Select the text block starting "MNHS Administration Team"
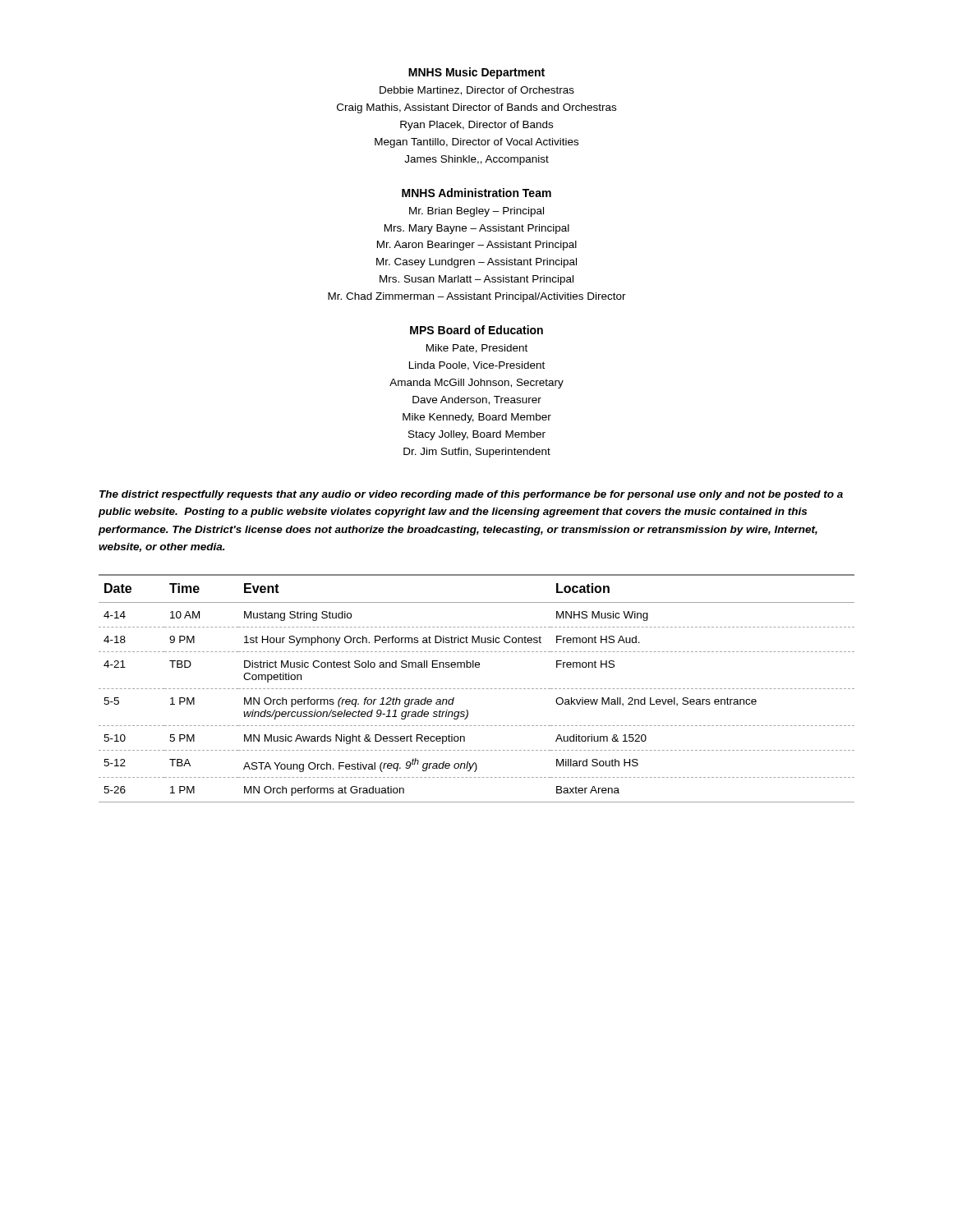Viewport: 953px width, 1232px height. click(476, 193)
